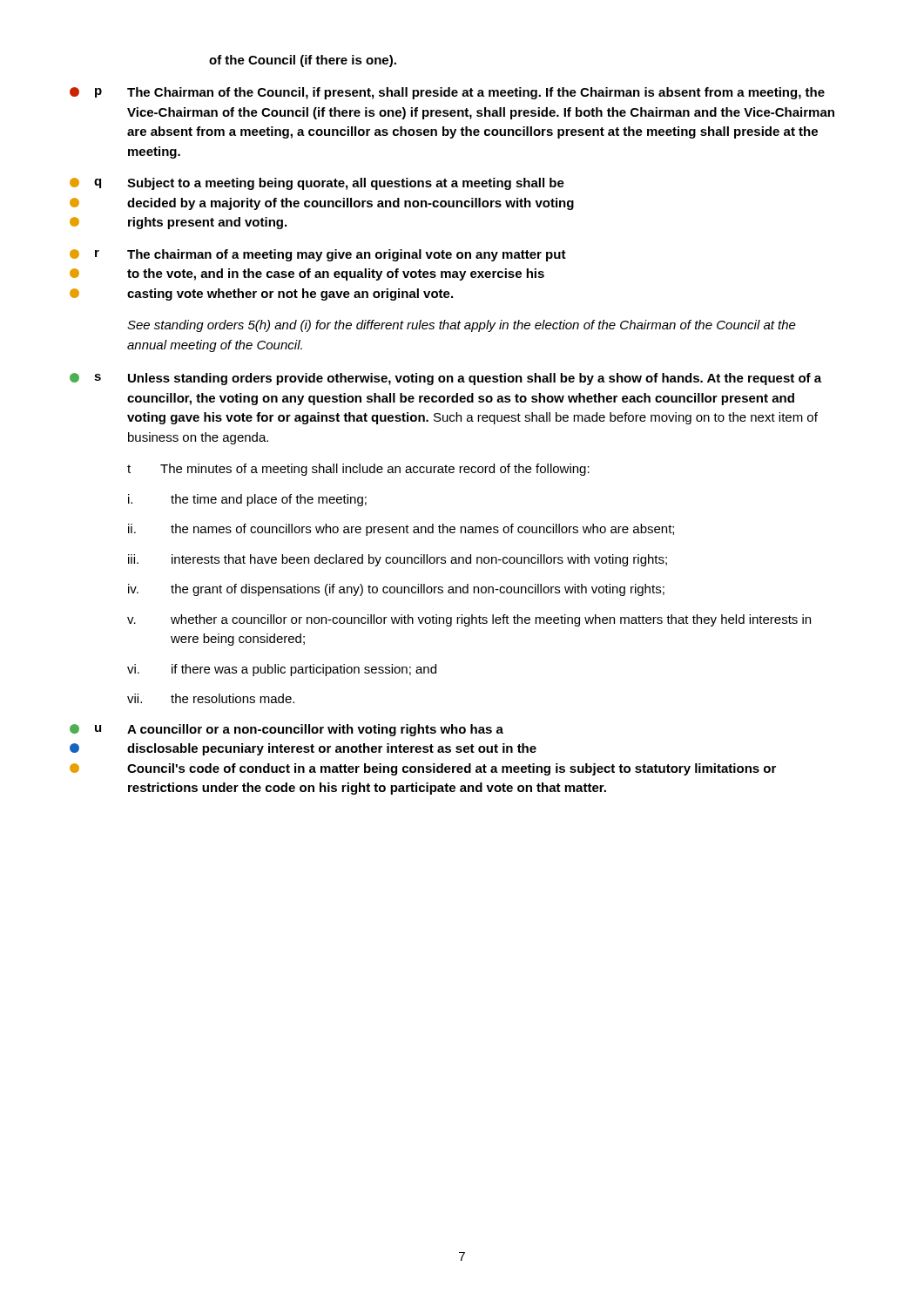Point to the region starting "decided by a"

click(x=453, y=203)
